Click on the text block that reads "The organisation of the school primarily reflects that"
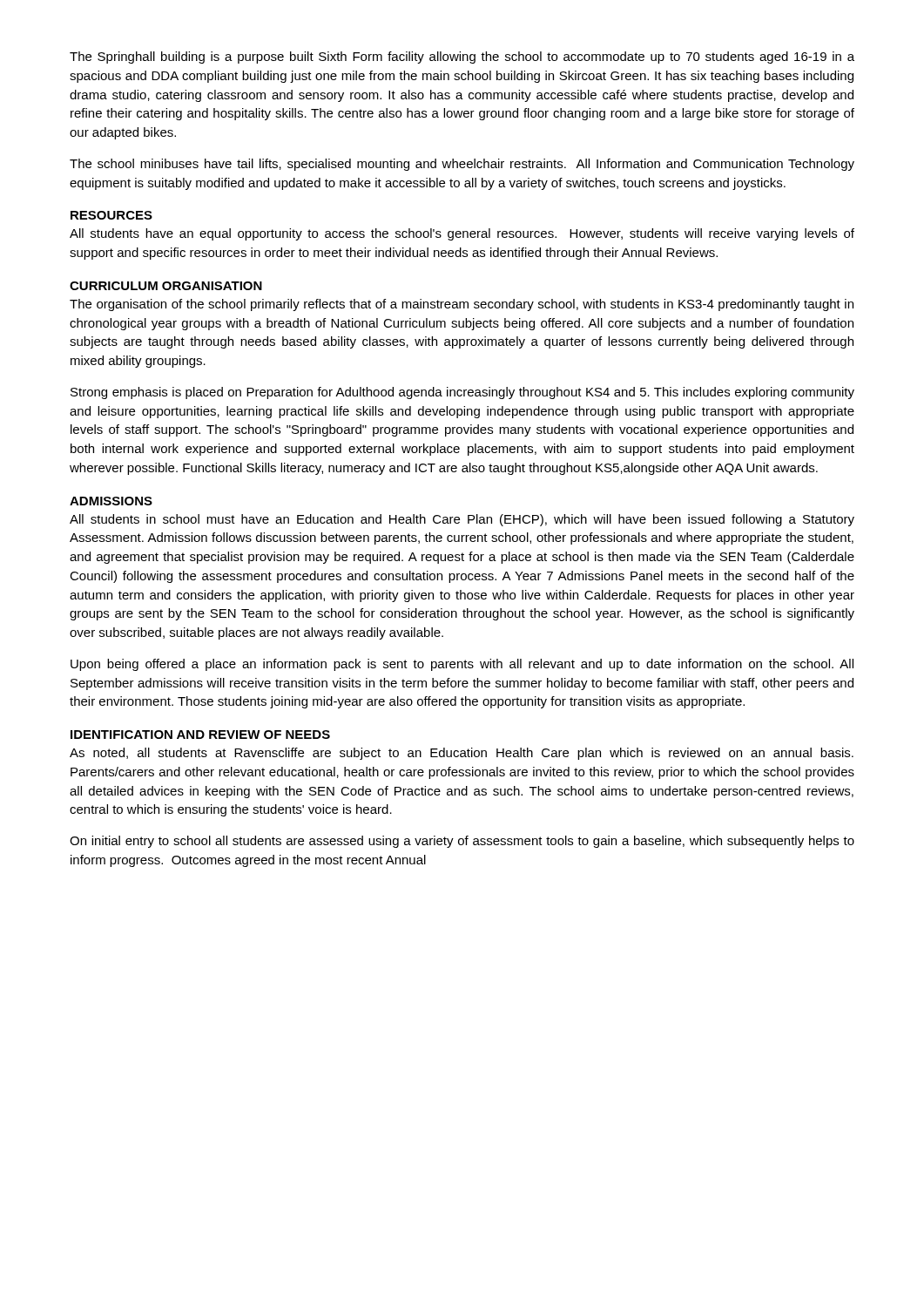Viewport: 924px width, 1307px height. (x=462, y=332)
